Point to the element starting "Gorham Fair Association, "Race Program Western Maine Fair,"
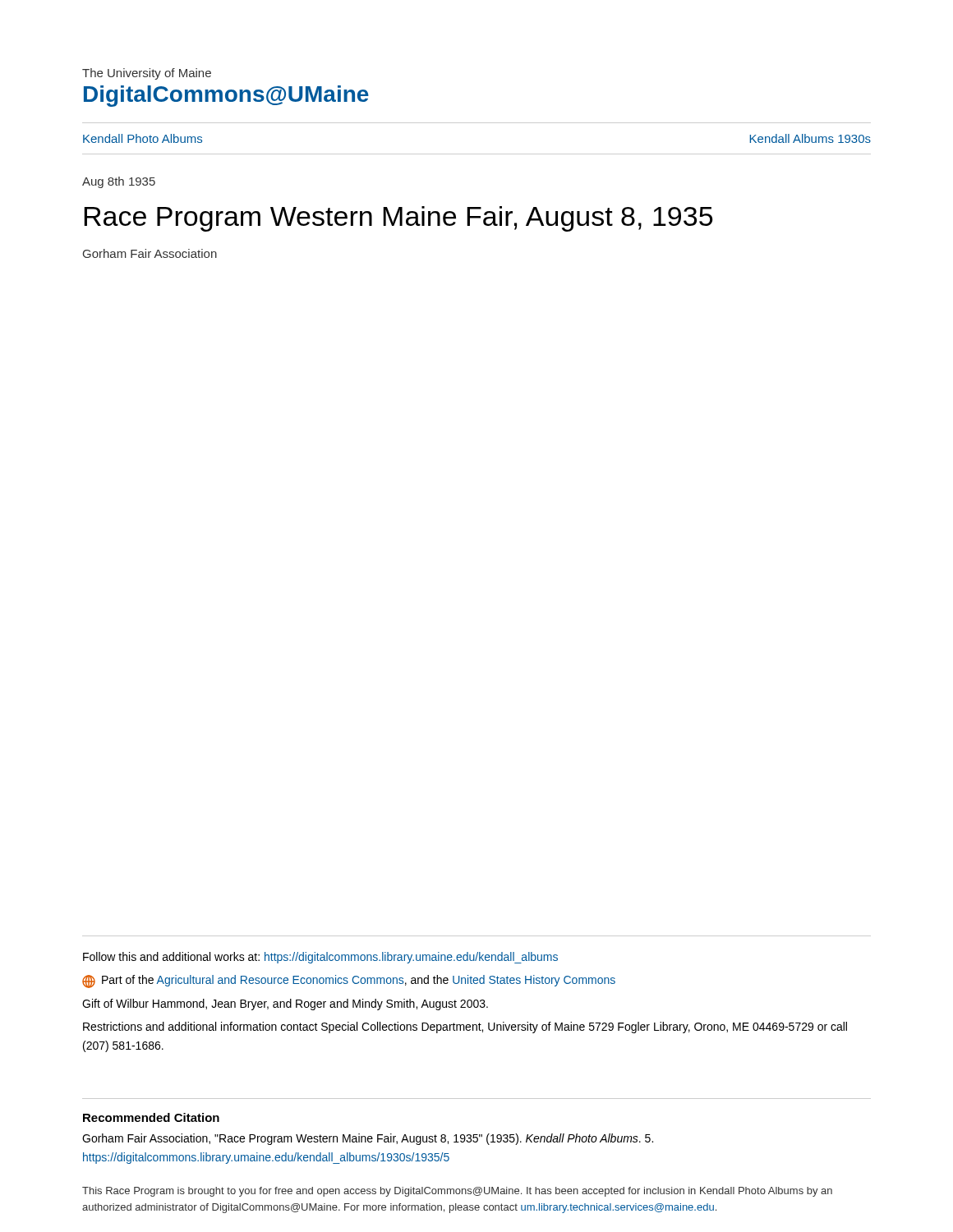 [x=368, y=1148]
